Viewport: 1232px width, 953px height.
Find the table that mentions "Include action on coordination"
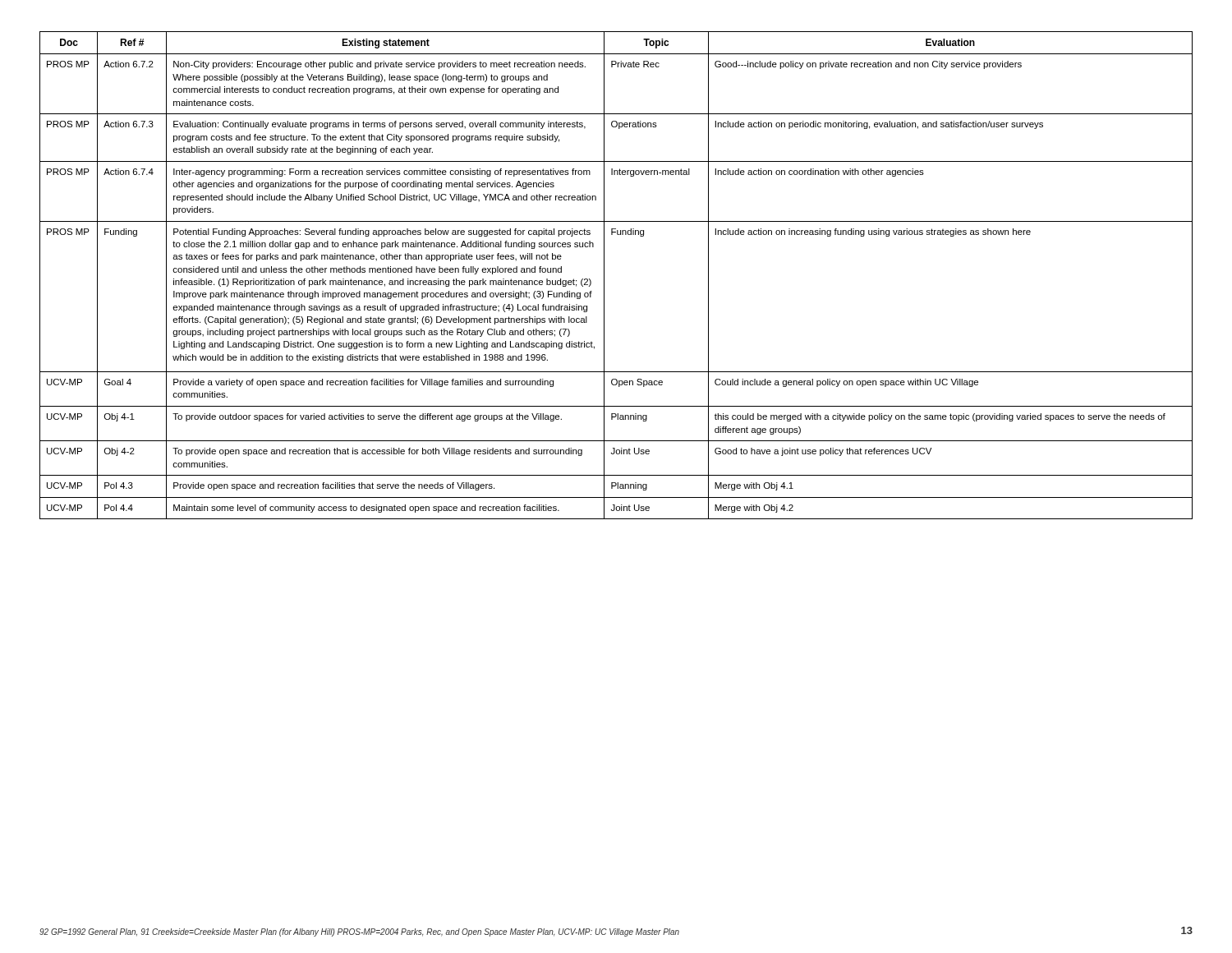pos(616,275)
